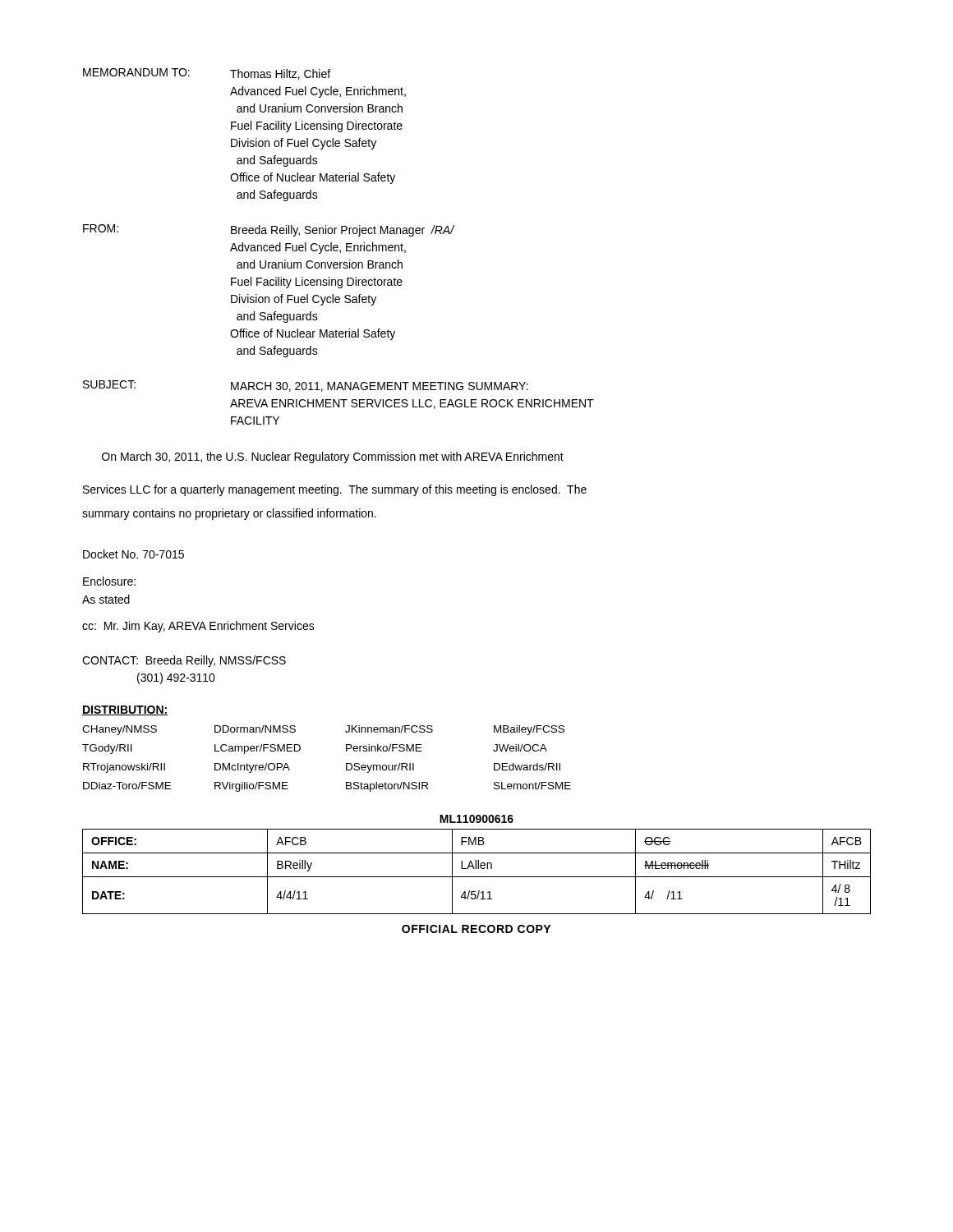Locate the block of text that opens with "CONTACT: Breeda Reilly, NMSS/FCSS (301)"
The width and height of the screenshot is (953, 1232).
tap(184, 669)
